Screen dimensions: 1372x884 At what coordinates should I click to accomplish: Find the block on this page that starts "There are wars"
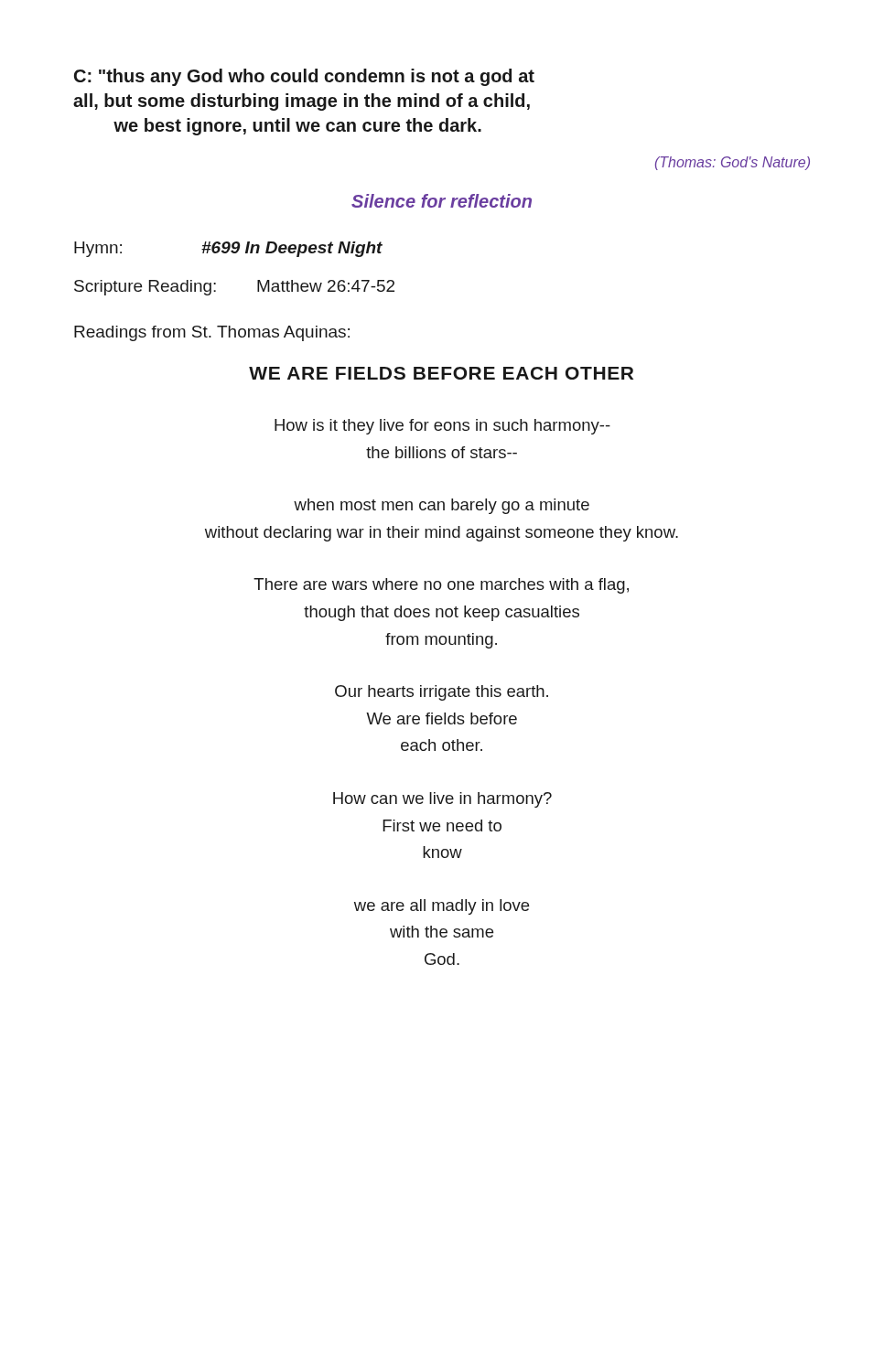(x=442, y=611)
